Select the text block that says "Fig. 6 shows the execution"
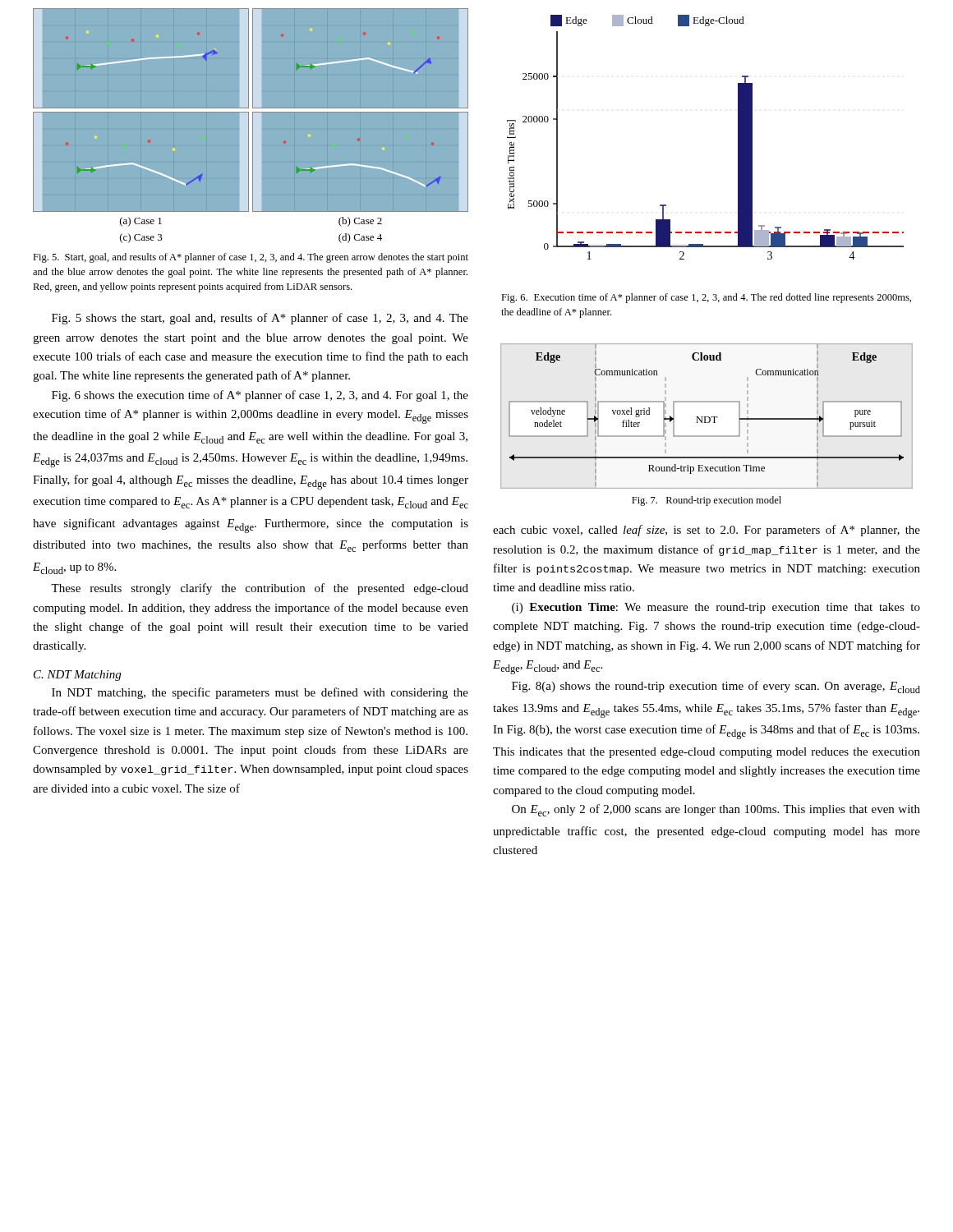Image resolution: width=953 pixels, height=1232 pixels. tap(251, 483)
